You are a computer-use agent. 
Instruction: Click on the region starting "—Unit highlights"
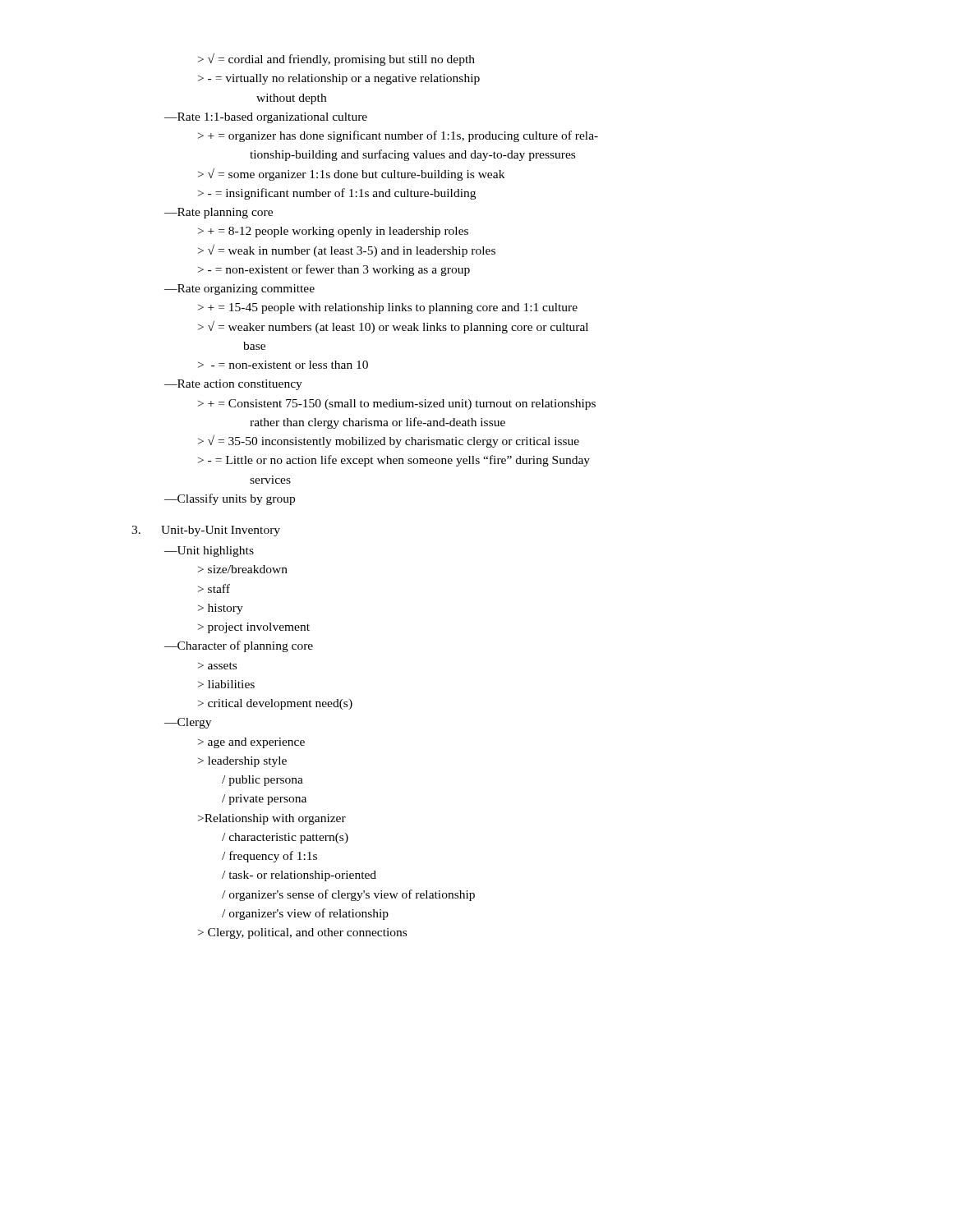click(209, 550)
